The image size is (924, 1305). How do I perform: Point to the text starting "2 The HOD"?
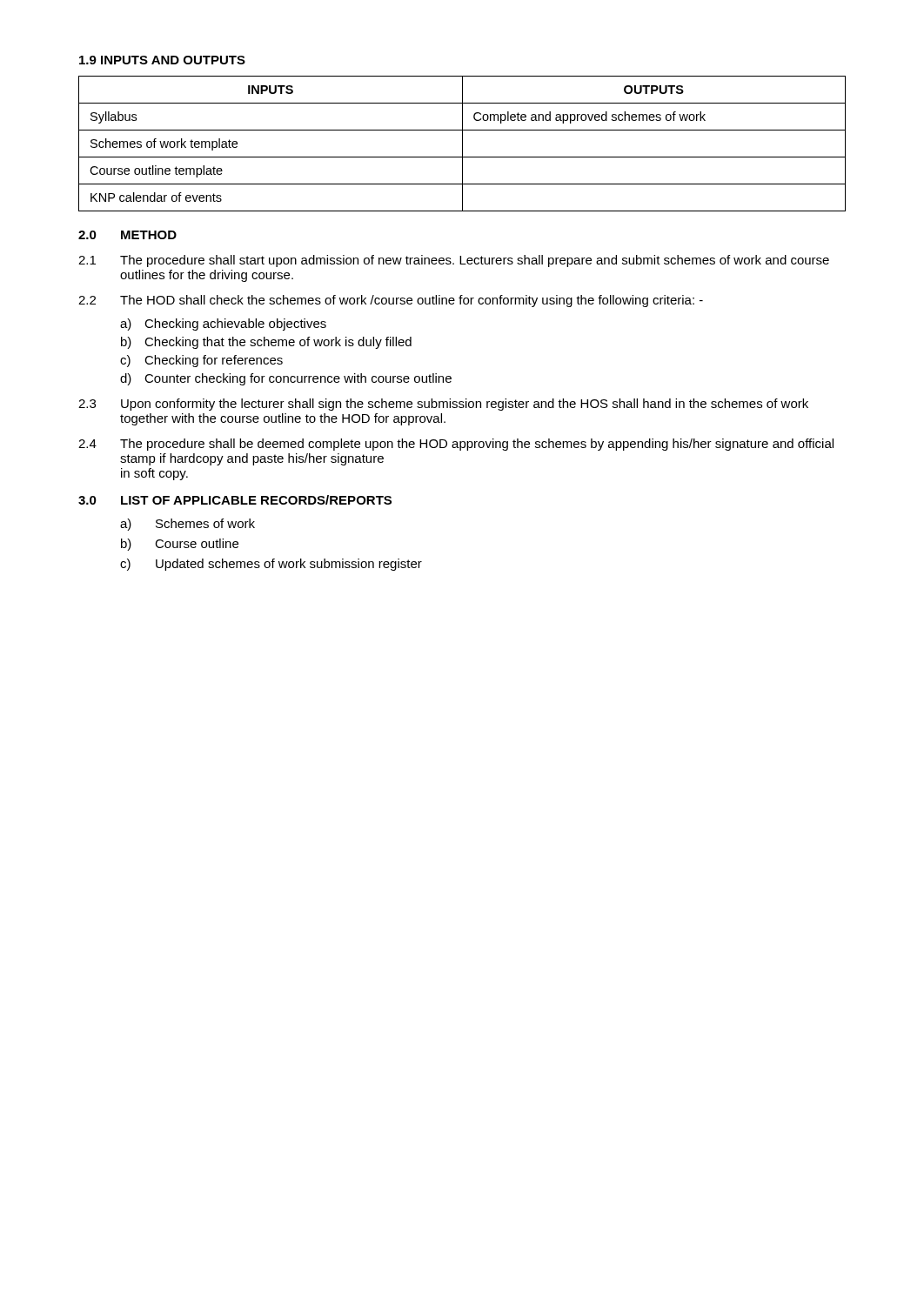462,300
